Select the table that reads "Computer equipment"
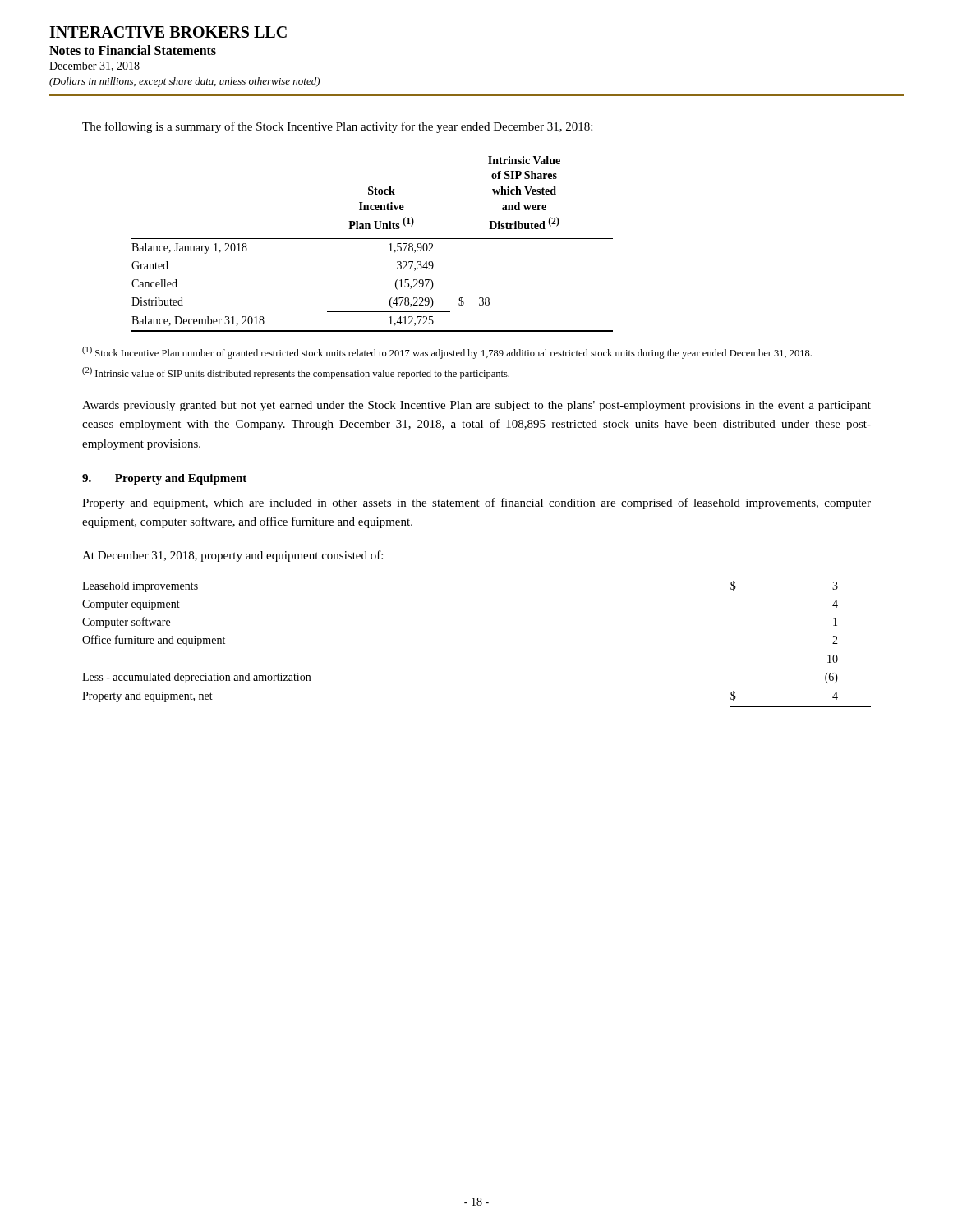953x1232 pixels. (476, 642)
